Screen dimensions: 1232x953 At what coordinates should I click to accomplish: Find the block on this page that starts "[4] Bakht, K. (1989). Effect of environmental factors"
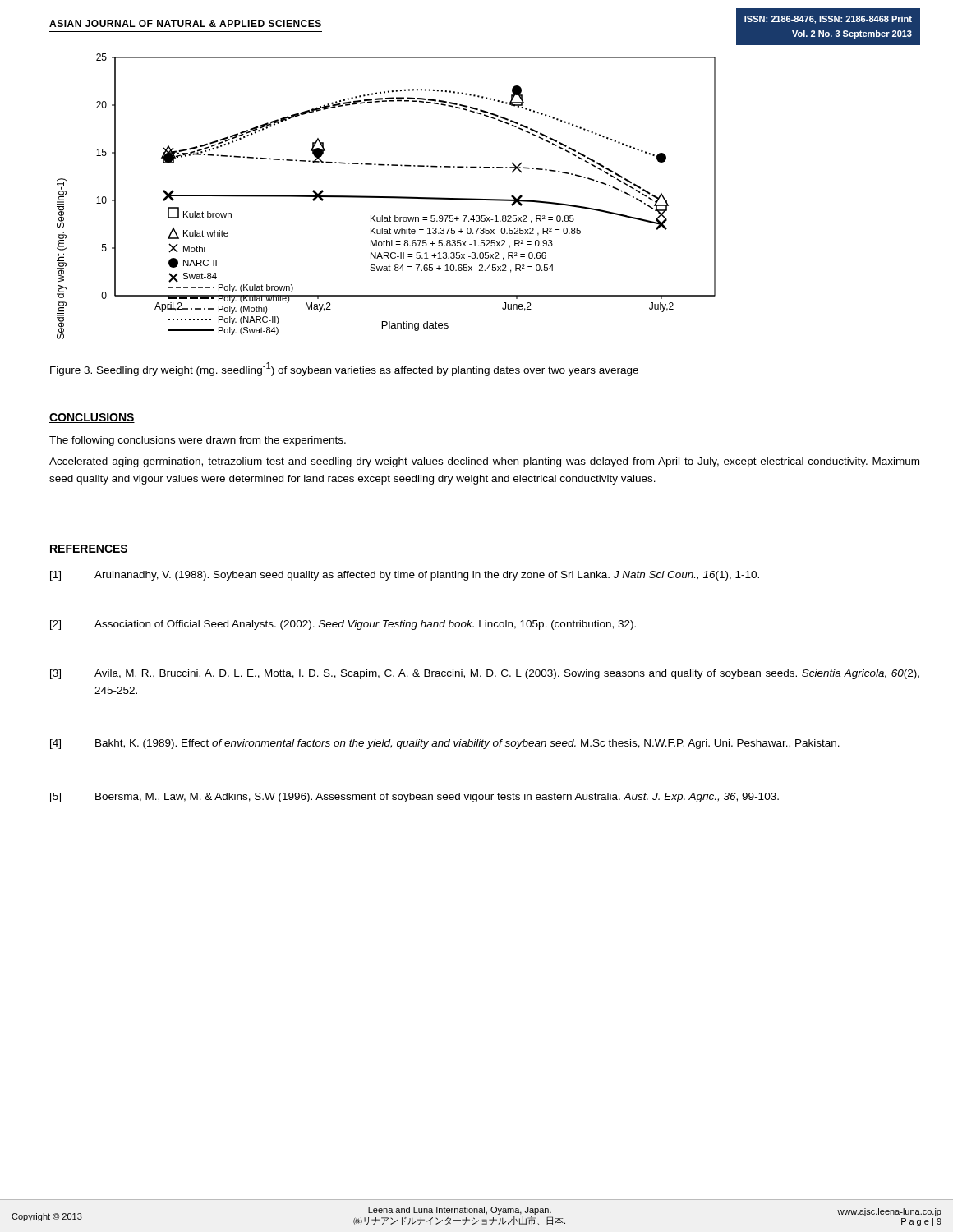[x=445, y=744]
